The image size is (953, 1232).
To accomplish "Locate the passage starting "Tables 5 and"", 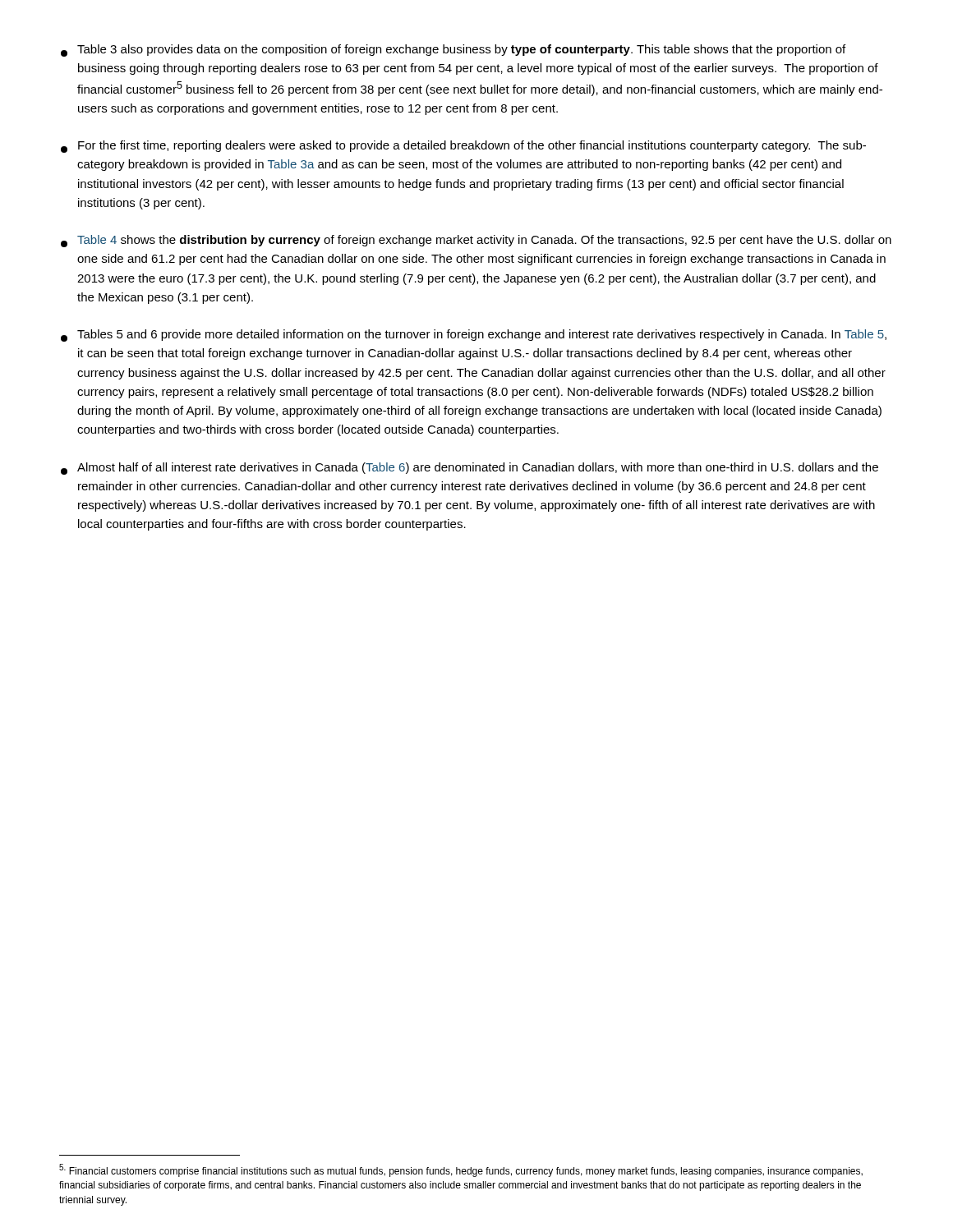I will pos(476,382).
